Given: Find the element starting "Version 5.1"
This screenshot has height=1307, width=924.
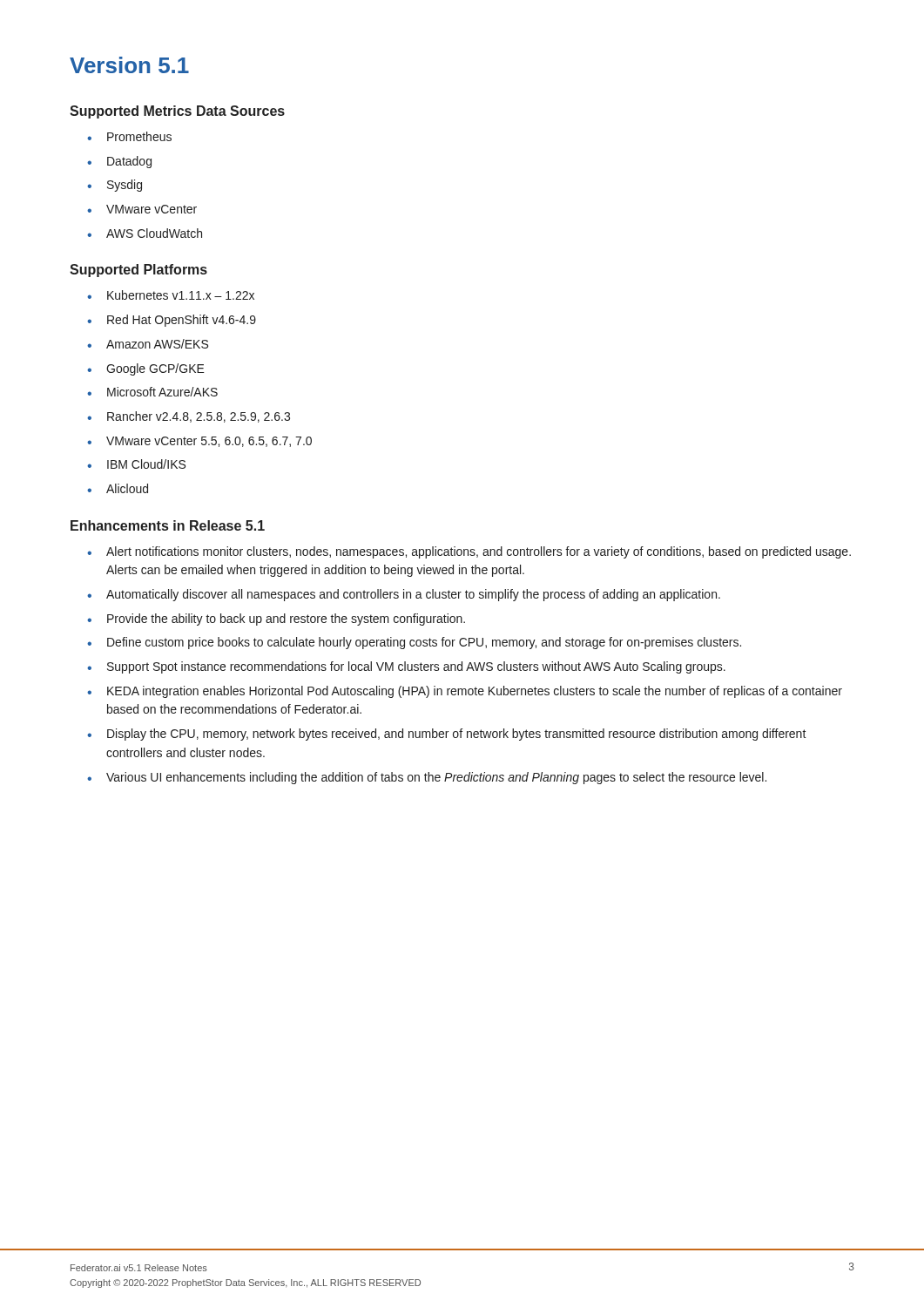Looking at the screenshot, I should coord(129,65).
